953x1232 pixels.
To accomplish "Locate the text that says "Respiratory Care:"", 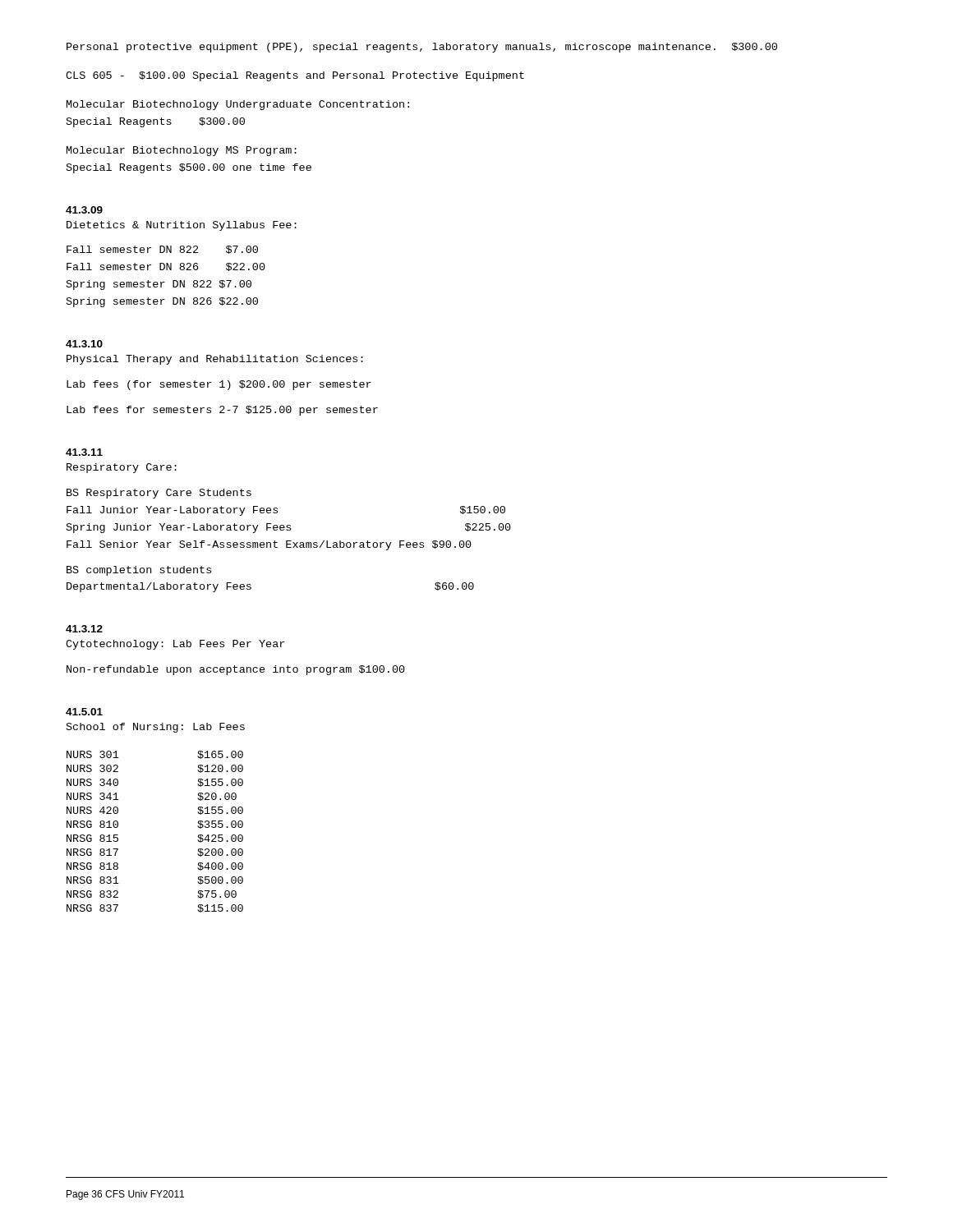I will point(122,468).
